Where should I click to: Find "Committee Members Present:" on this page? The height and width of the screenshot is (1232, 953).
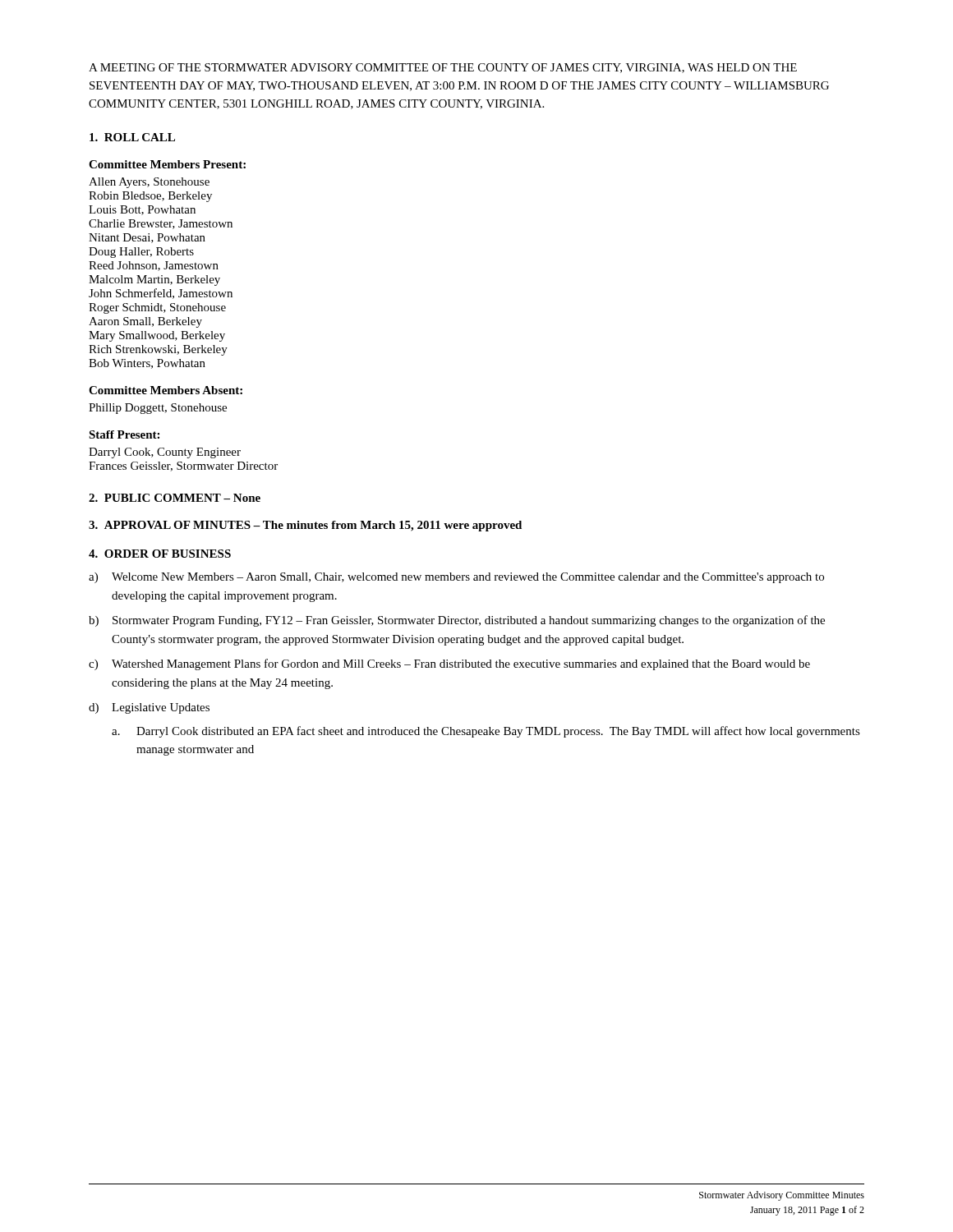click(x=168, y=164)
